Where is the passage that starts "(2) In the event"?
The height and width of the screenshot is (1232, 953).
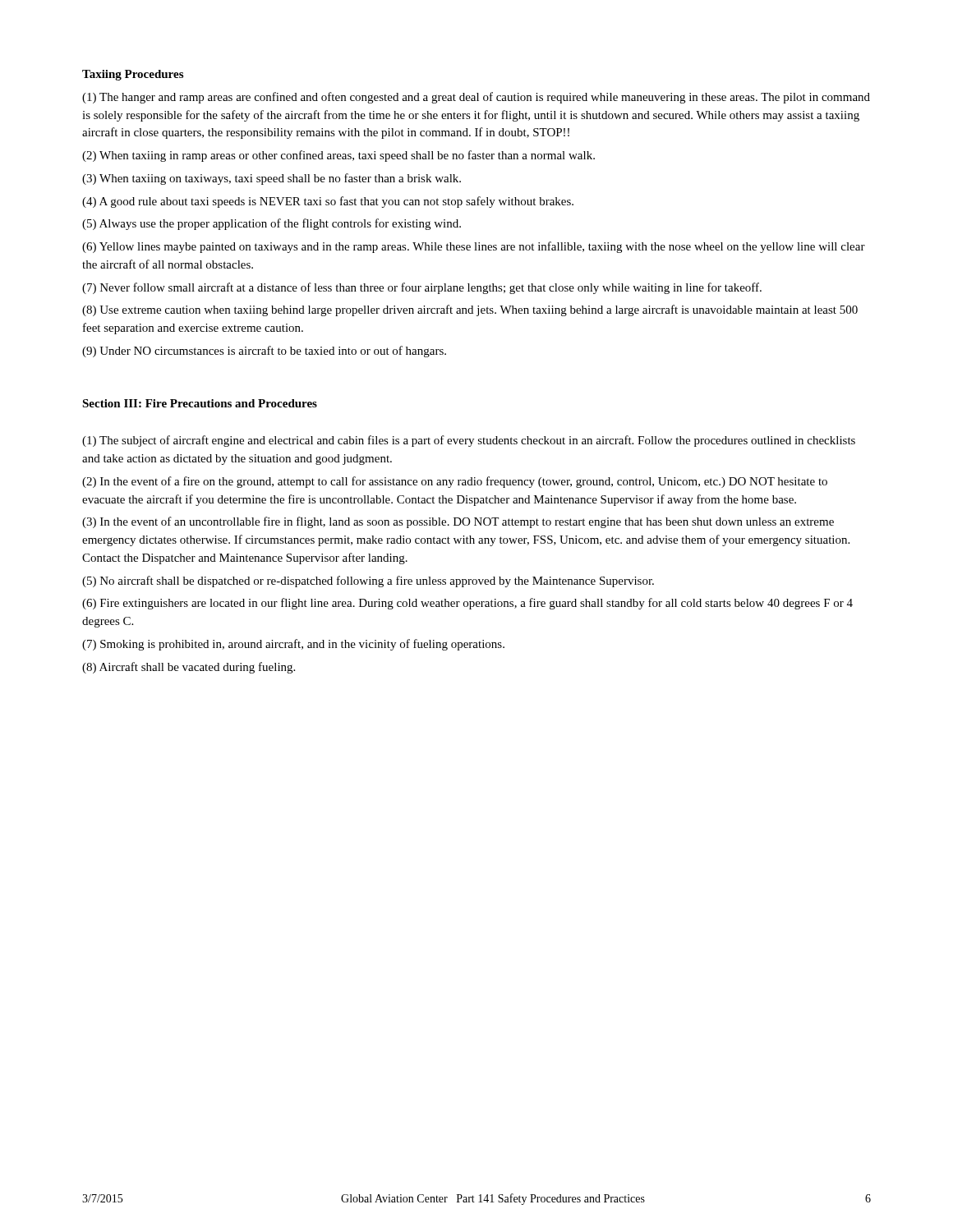[x=476, y=491]
